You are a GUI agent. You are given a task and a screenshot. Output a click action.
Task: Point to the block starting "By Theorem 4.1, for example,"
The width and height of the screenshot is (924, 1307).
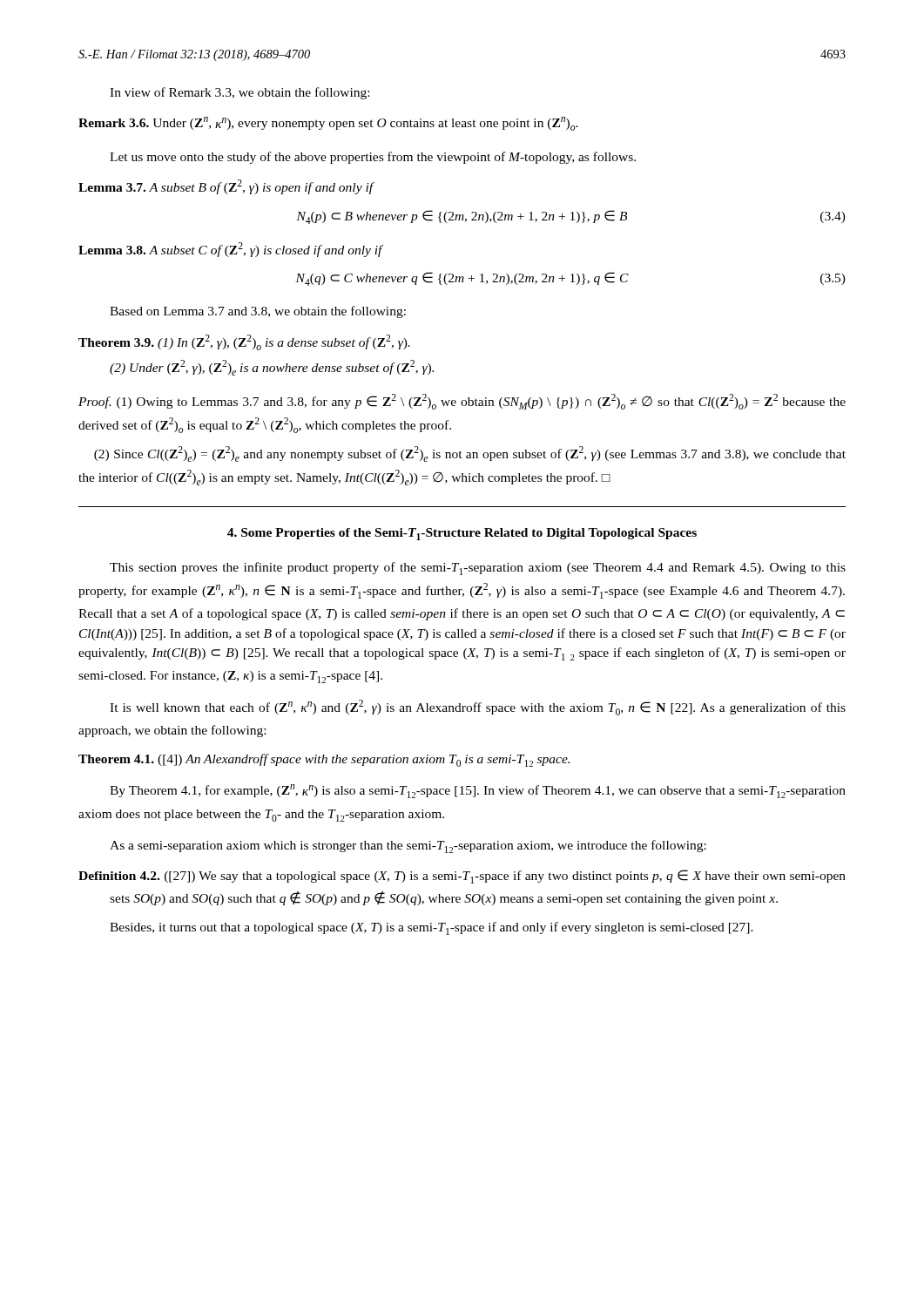click(478, 791)
